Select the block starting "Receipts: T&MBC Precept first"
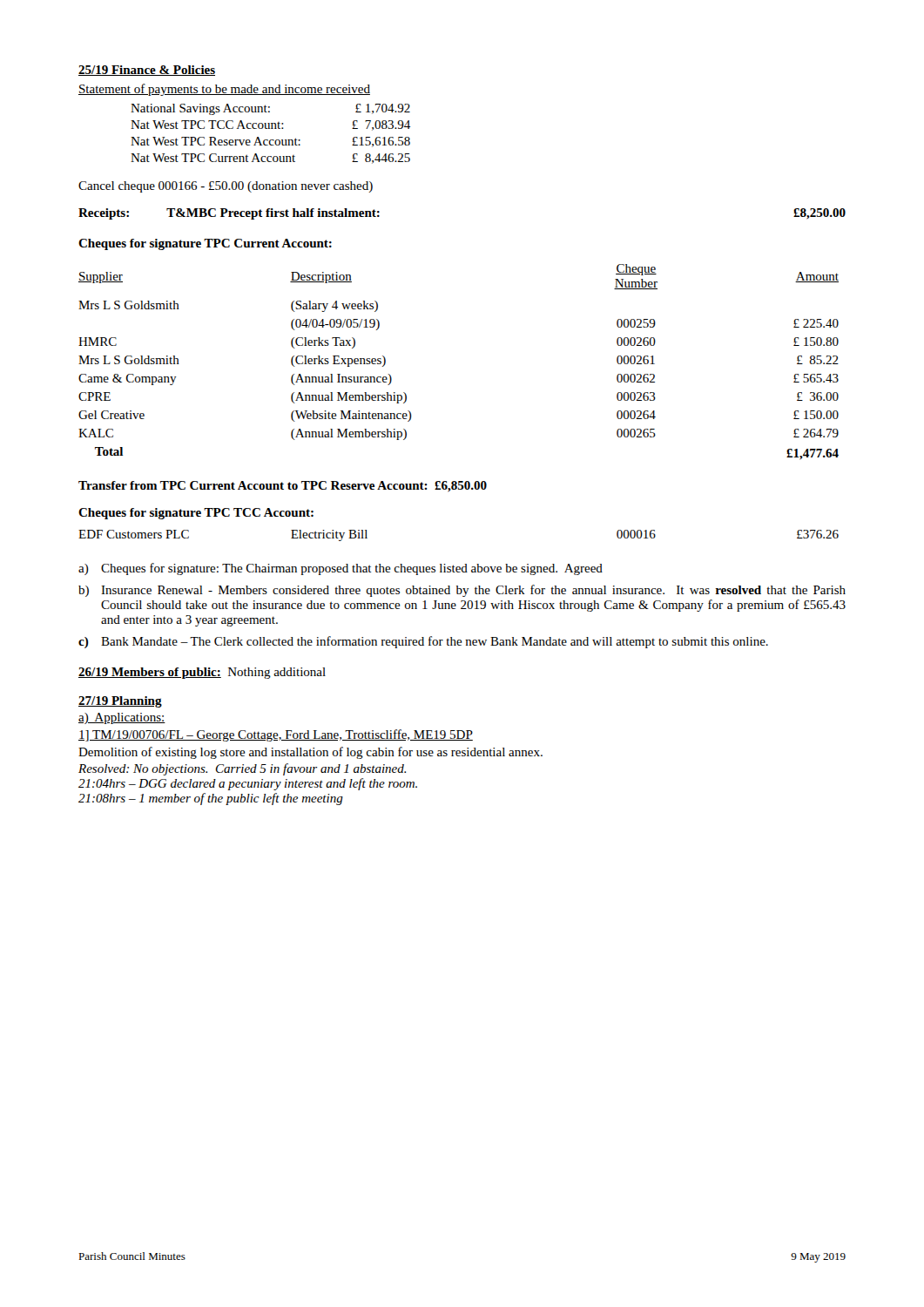The image size is (924, 1307). point(101,214)
